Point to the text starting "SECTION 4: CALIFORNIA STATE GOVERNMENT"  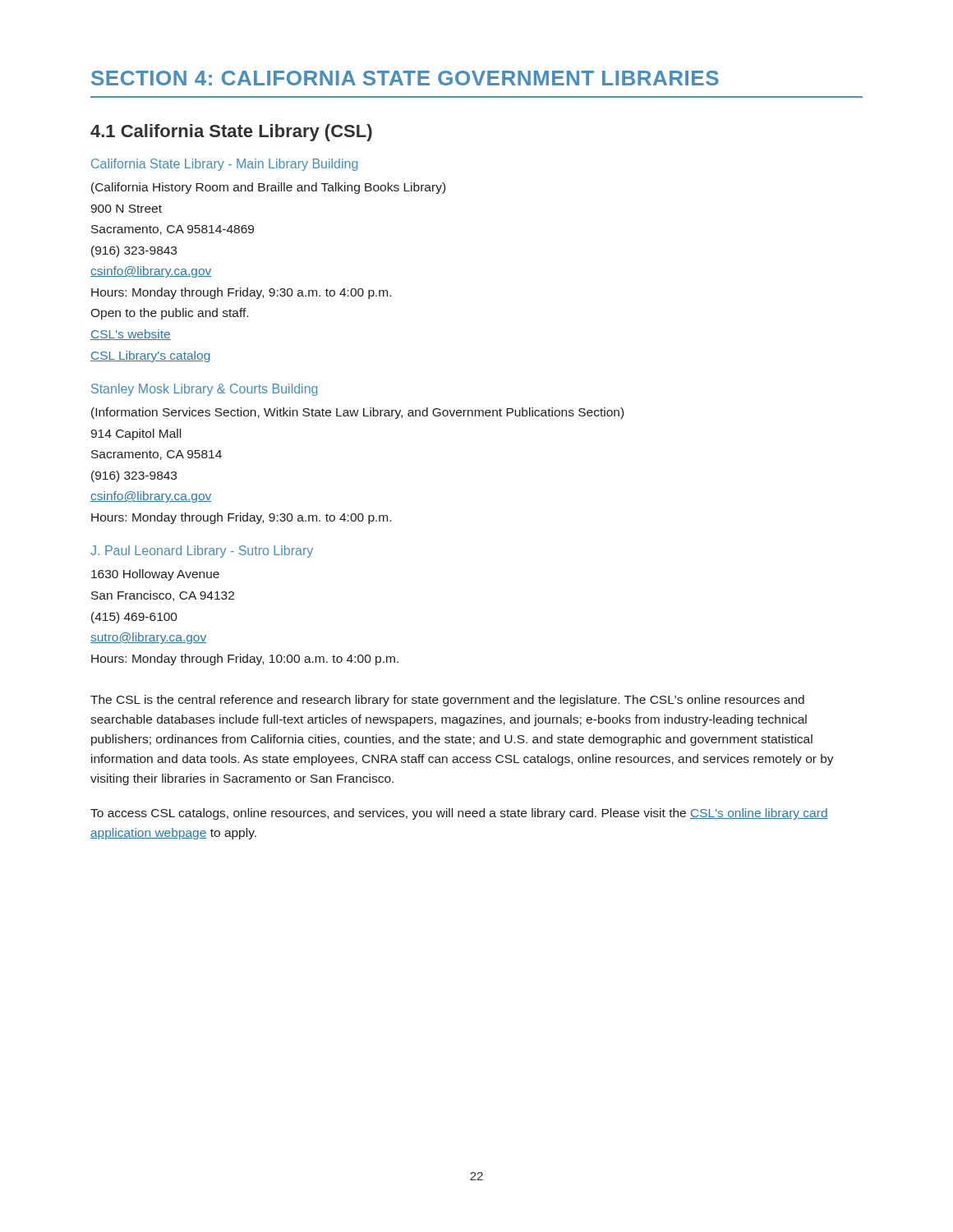coord(476,82)
